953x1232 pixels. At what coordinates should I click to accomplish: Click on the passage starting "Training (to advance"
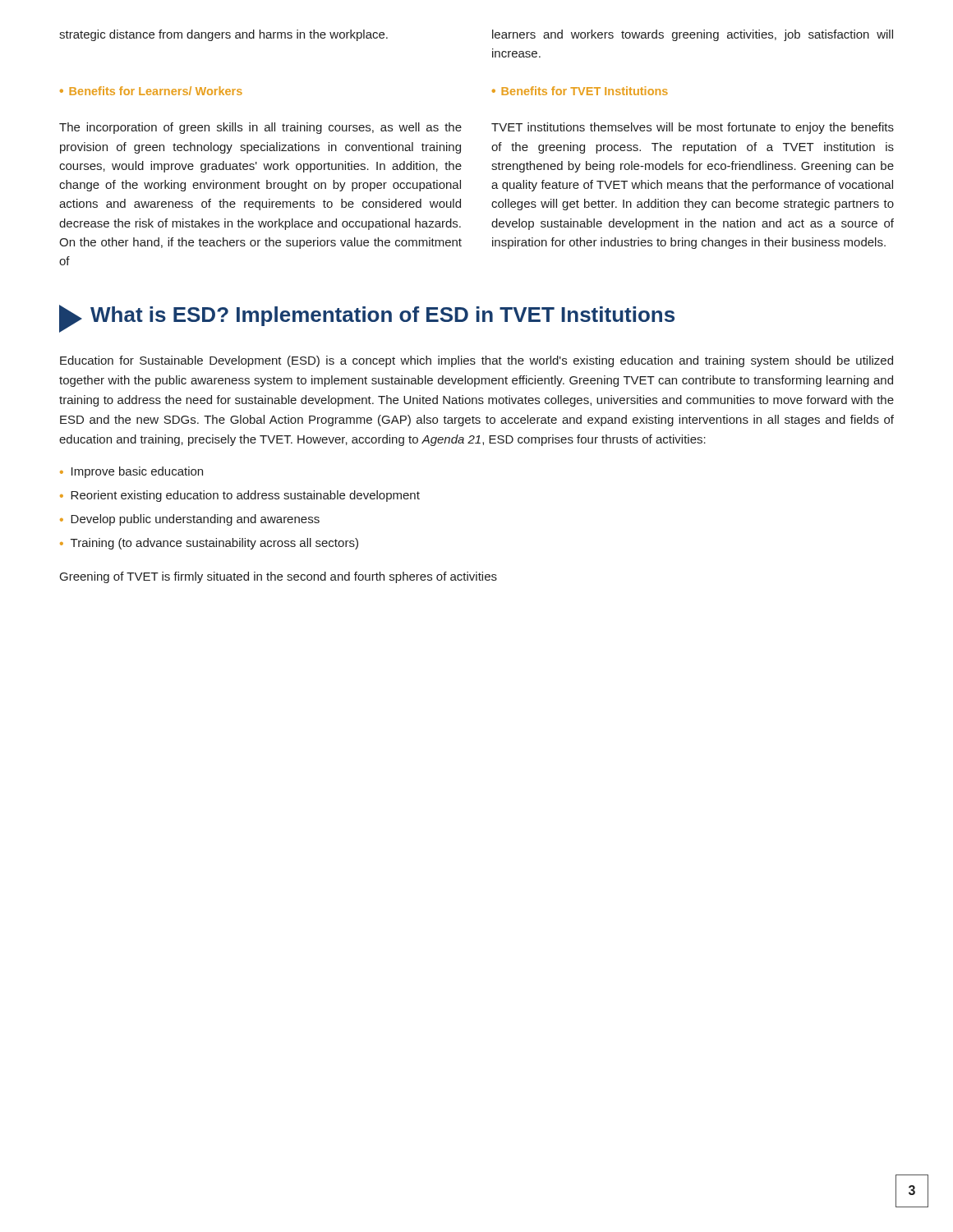click(215, 543)
